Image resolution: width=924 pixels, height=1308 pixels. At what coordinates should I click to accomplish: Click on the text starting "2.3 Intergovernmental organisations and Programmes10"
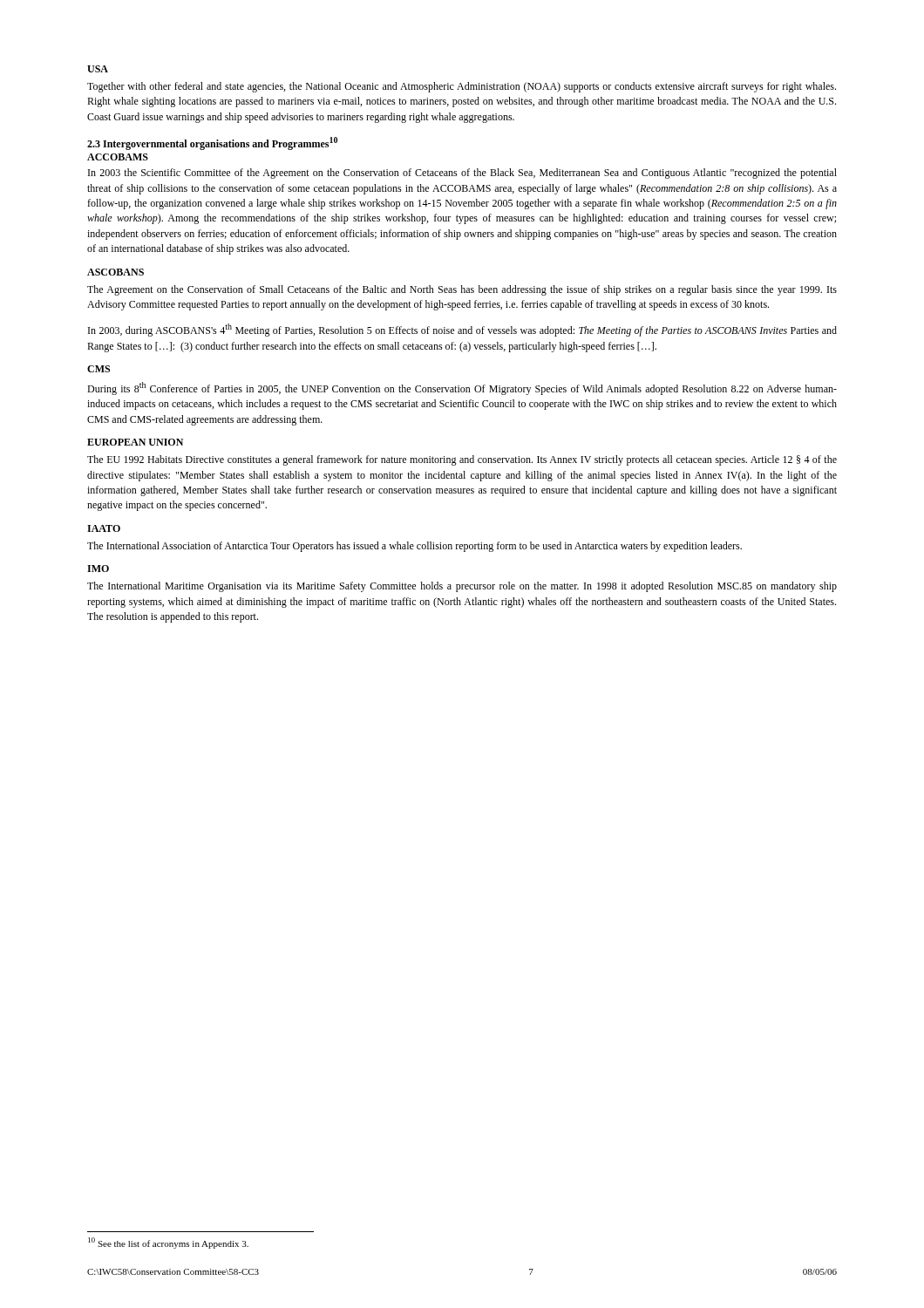point(212,143)
